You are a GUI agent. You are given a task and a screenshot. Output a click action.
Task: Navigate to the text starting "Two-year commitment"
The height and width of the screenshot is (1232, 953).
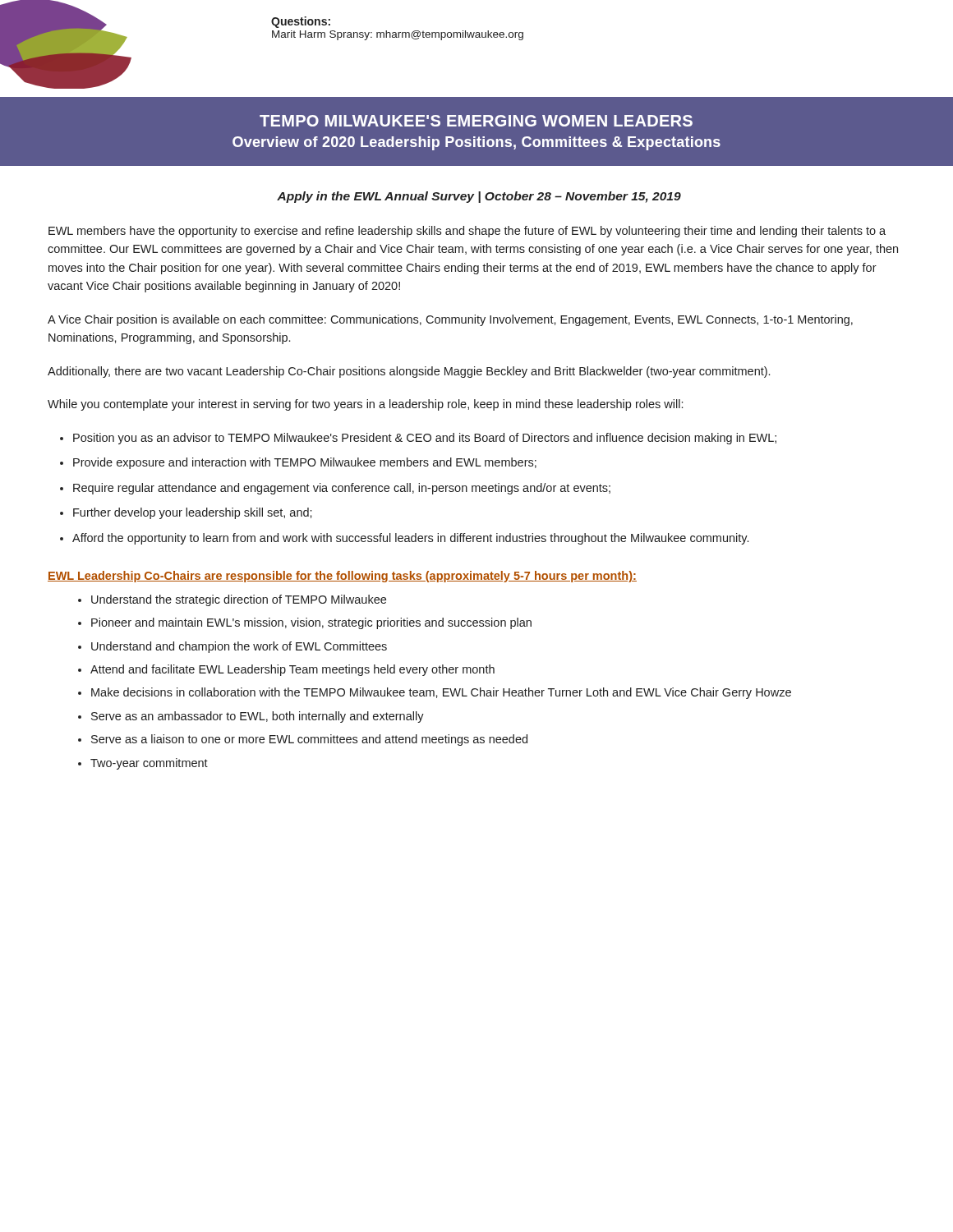pos(149,763)
